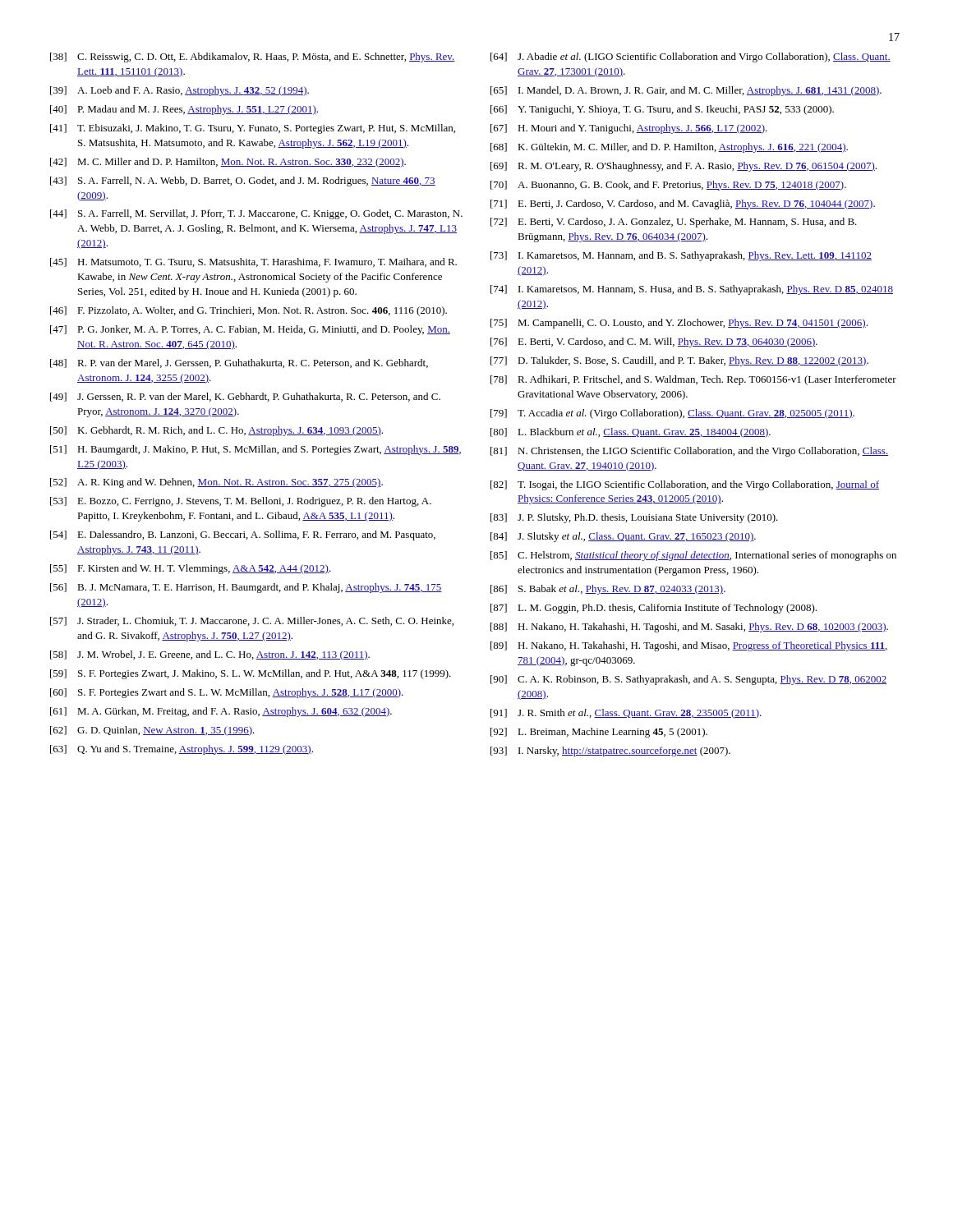The height and width of the screenshot is (1232, 953).
Task: Point to the passage starting "[47] P. G. Jonker, M. A. P."
Action: [256, 337]
